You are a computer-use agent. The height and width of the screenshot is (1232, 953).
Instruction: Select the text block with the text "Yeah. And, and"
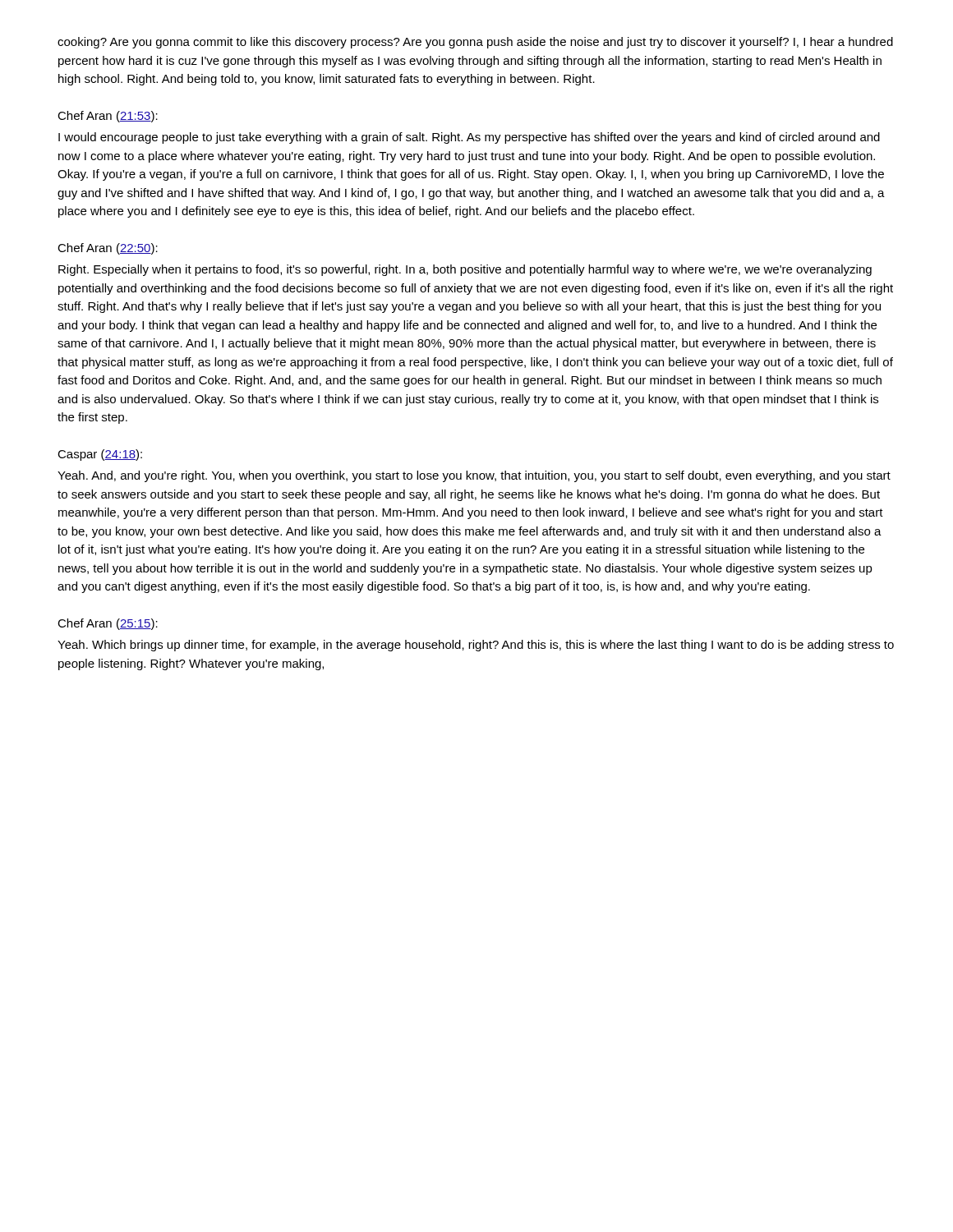[x=474, y=531]
